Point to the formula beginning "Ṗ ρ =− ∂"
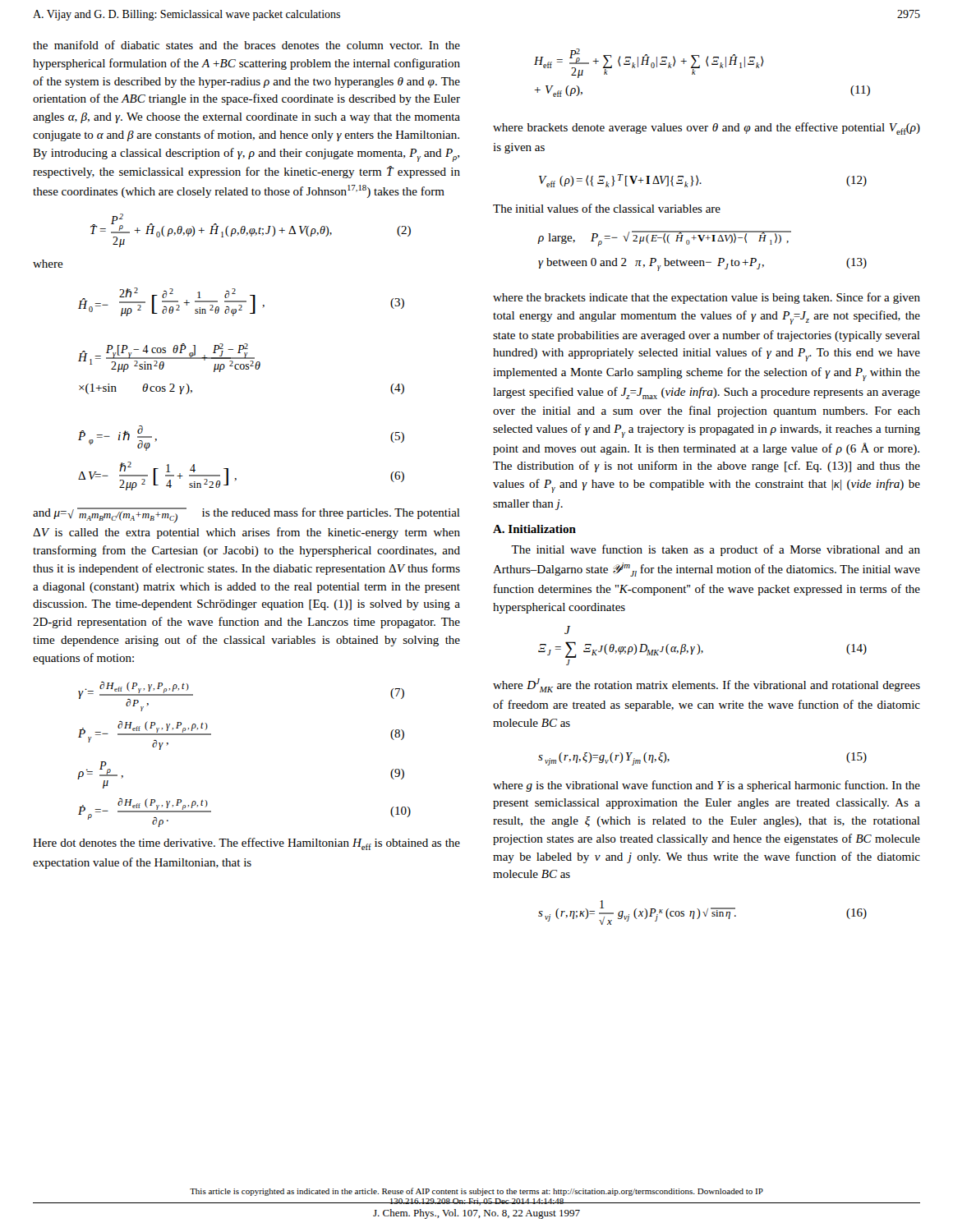 click(164, 812)
